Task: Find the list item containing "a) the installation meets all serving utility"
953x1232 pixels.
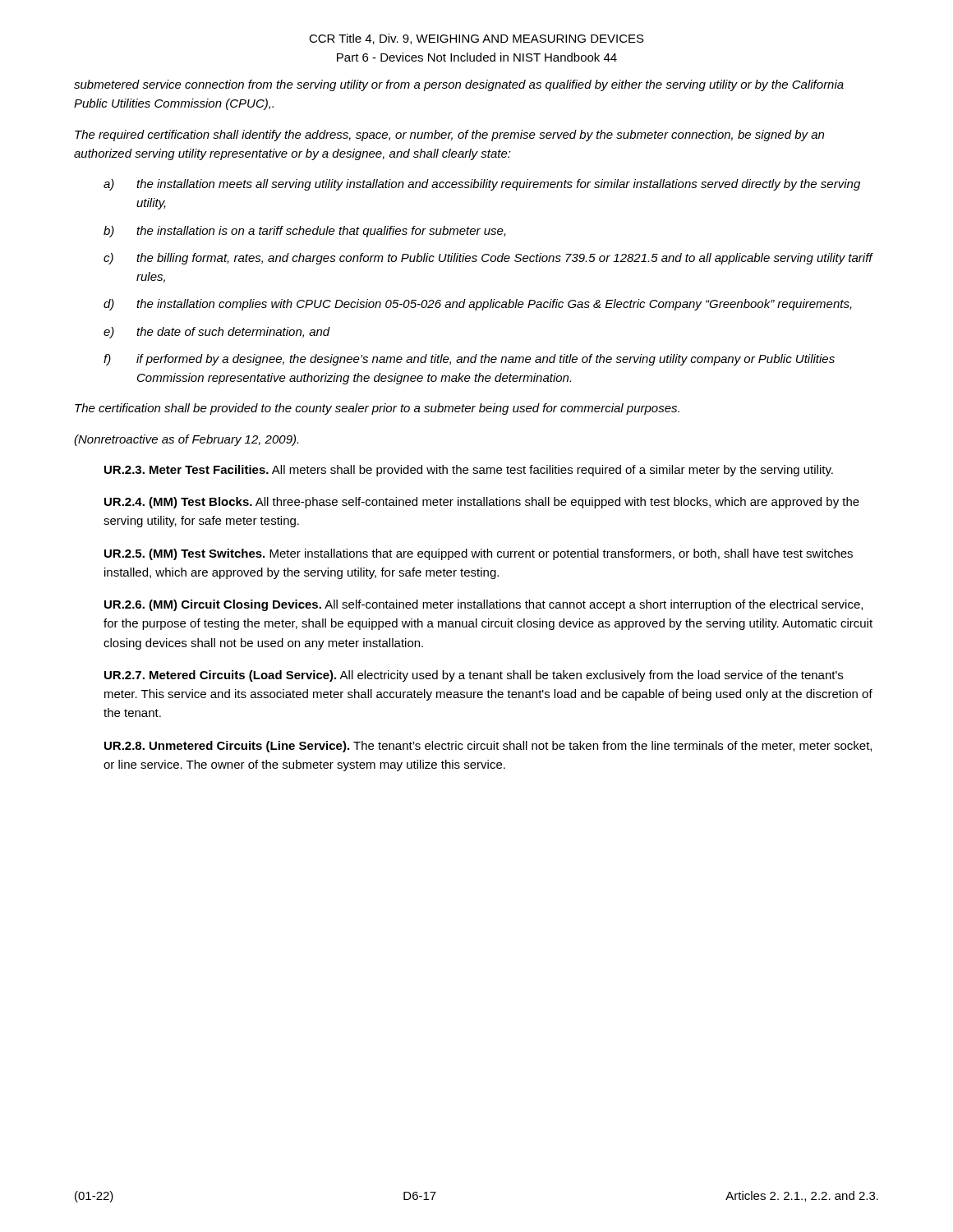Action: pyautogui.click(x=491, y=193)
